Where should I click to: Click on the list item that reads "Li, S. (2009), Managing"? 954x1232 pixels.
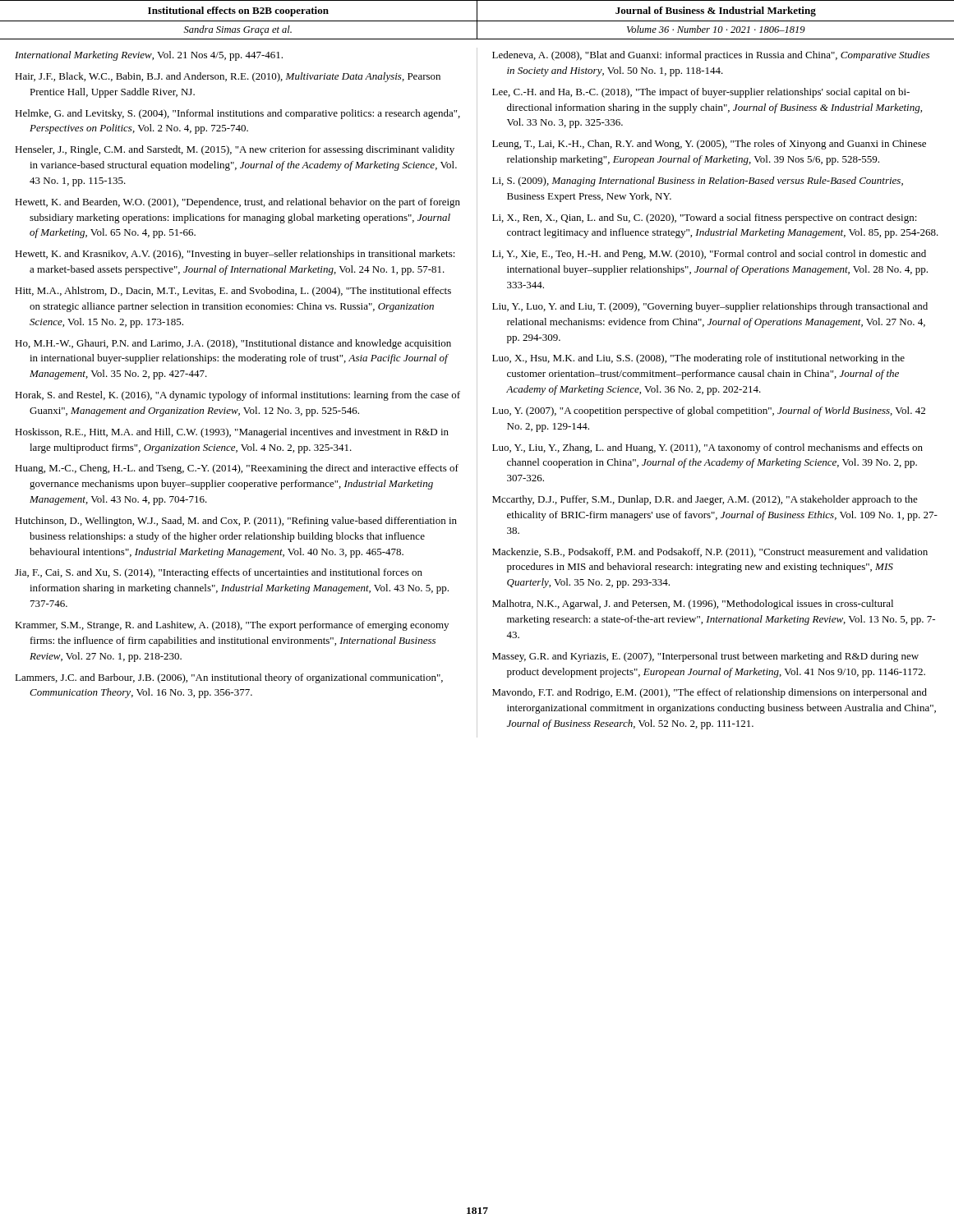698,188
